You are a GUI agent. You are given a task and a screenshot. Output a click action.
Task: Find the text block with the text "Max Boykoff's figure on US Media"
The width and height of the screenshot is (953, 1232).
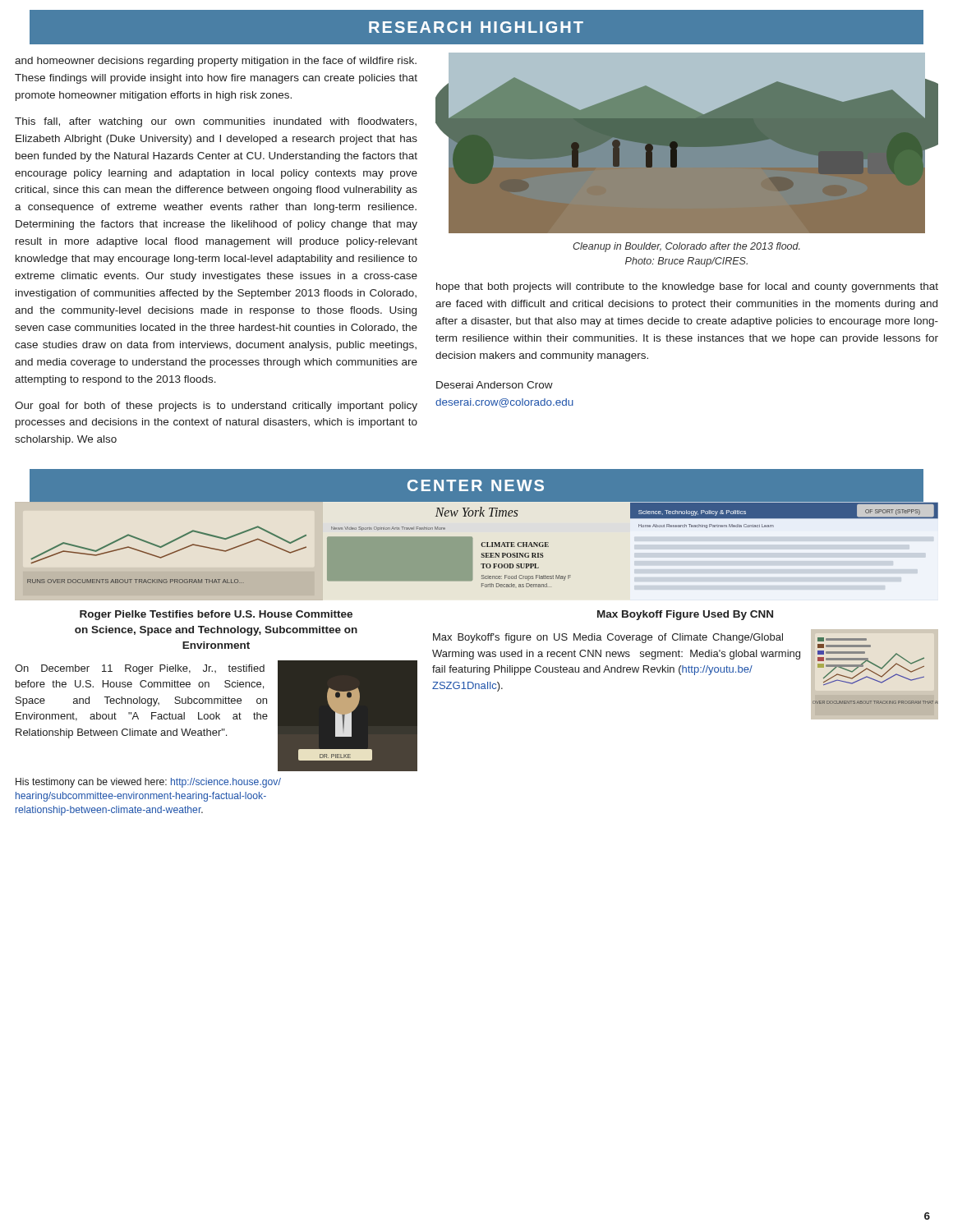(x=617, y=661)
